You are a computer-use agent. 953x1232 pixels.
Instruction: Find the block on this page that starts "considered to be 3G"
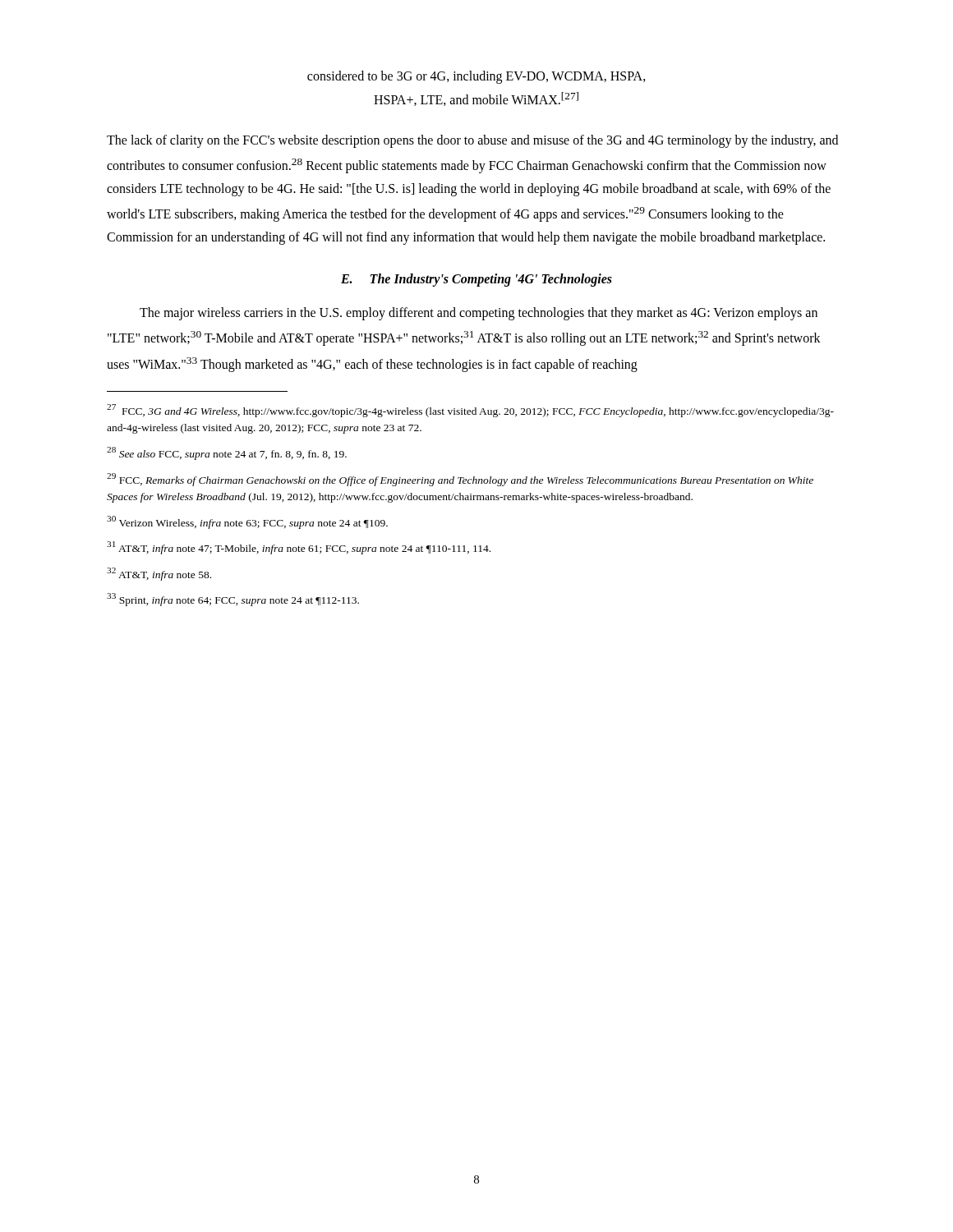click(x=476, y=88)
